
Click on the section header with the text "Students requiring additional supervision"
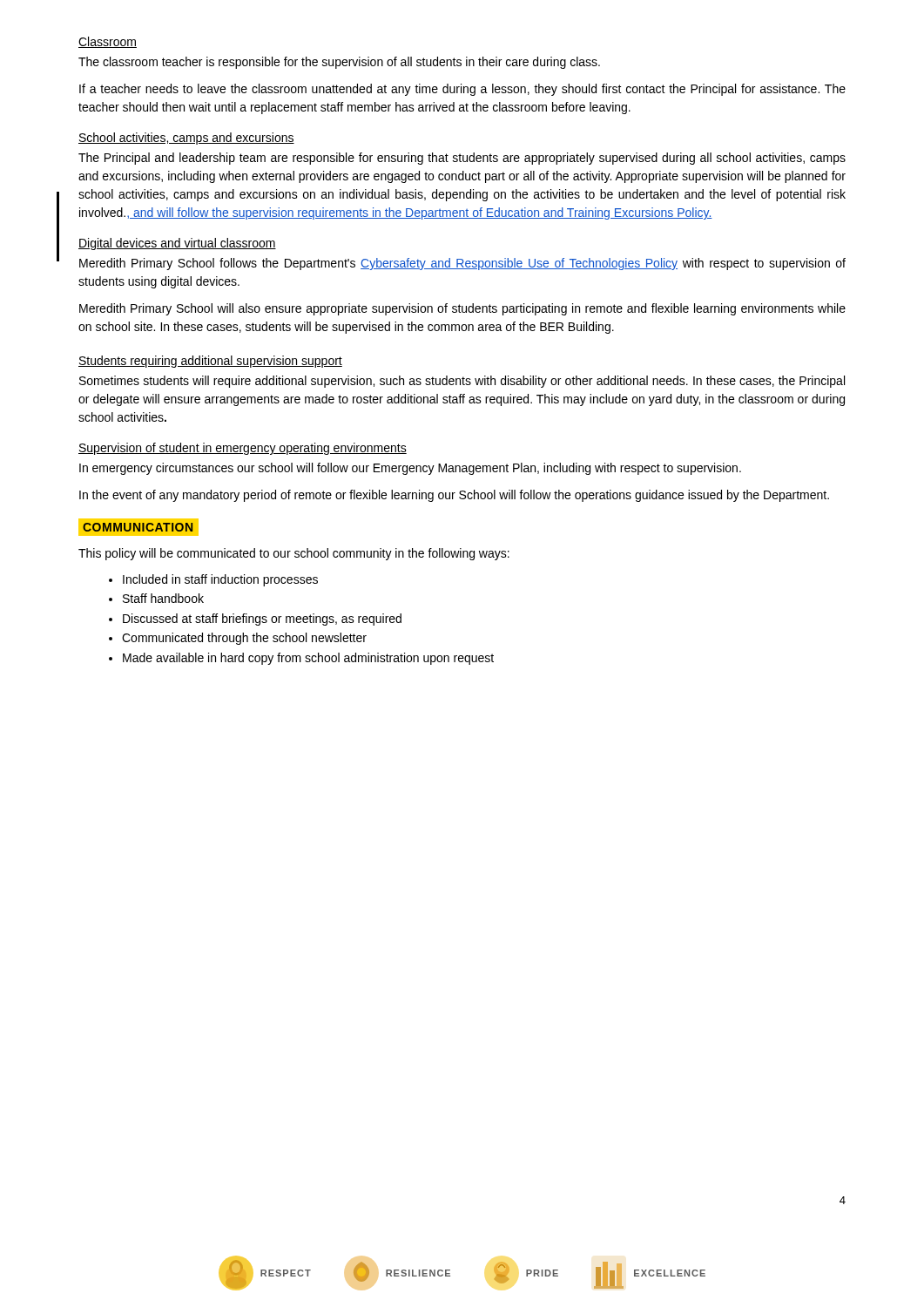coord(210,361)
